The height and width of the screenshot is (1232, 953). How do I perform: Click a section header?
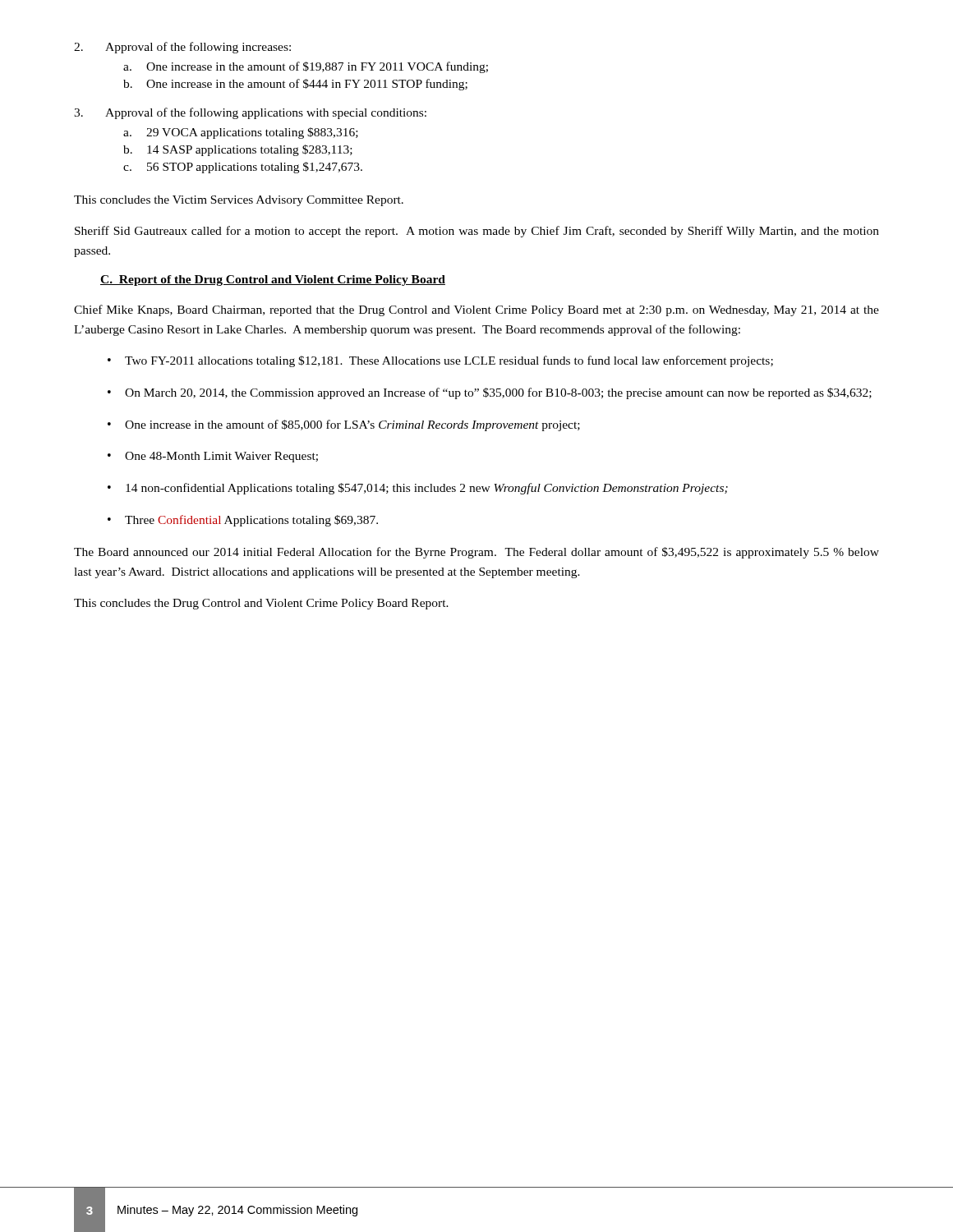point(273,279)
